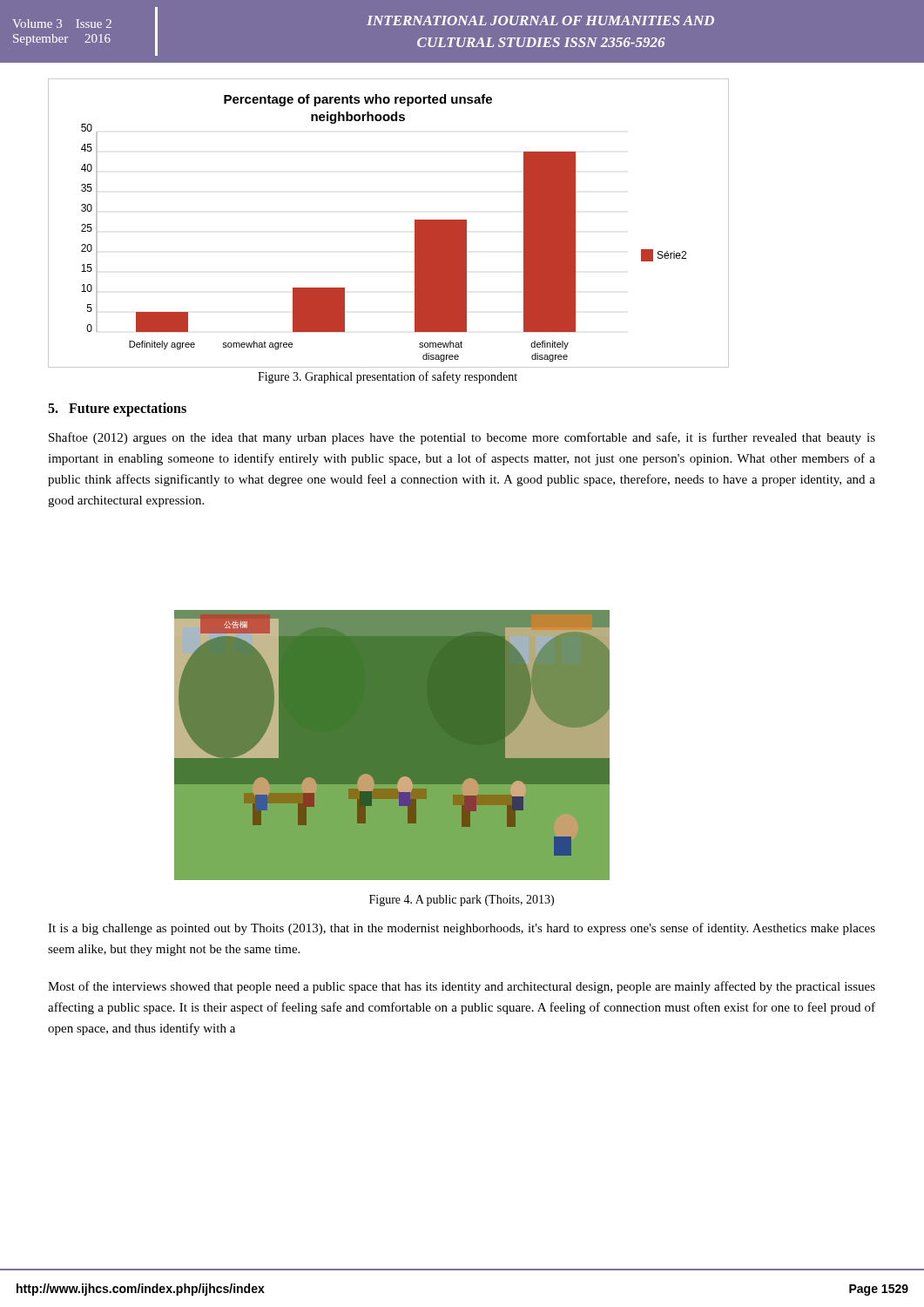This screenshot has width=924, height=1307.
Task: Locate the element starting "5. Future expectations"
Action: pyautogui.click(x=117, y=408)
